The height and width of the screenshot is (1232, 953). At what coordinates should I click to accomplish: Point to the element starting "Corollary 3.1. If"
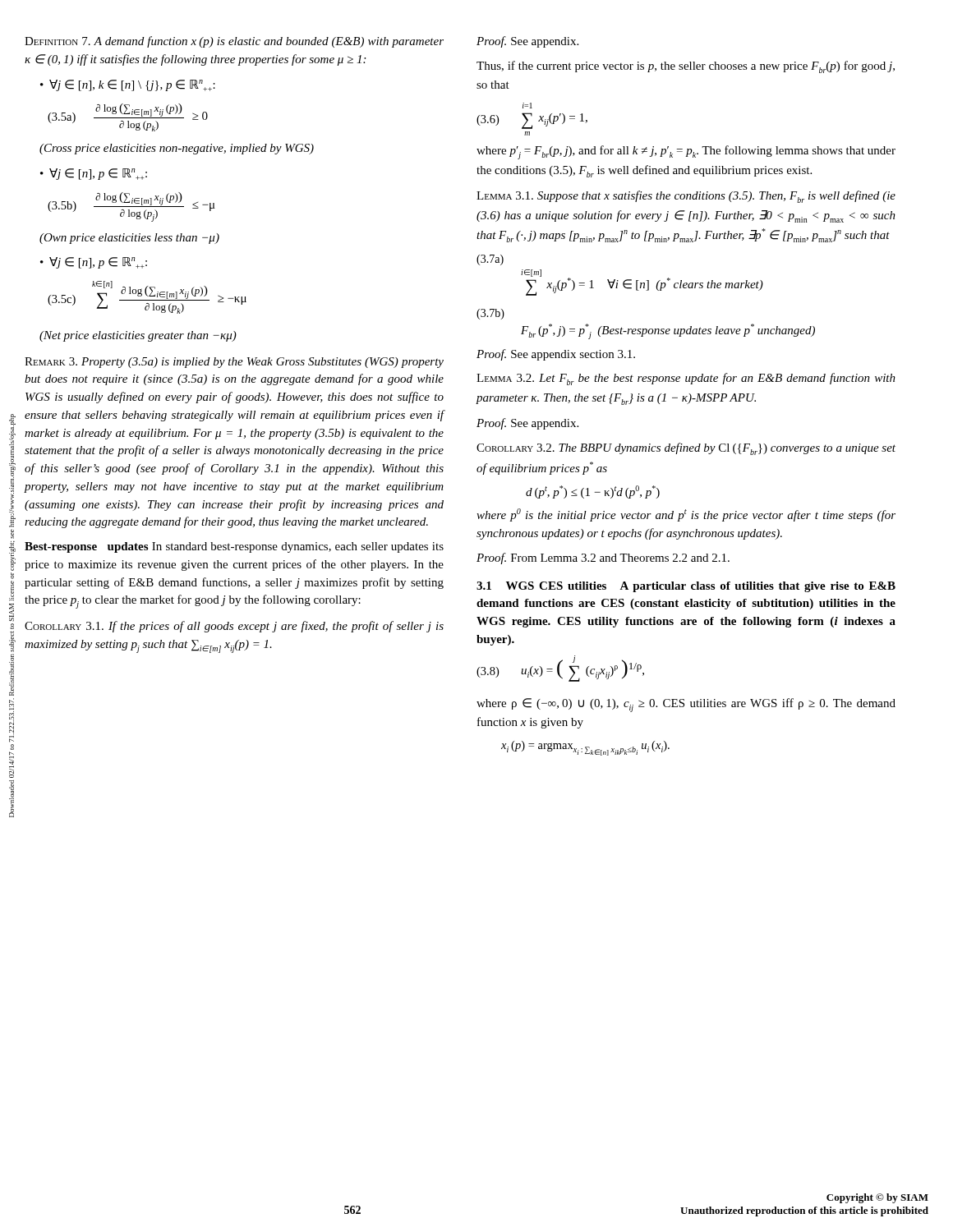click(234, 636)
